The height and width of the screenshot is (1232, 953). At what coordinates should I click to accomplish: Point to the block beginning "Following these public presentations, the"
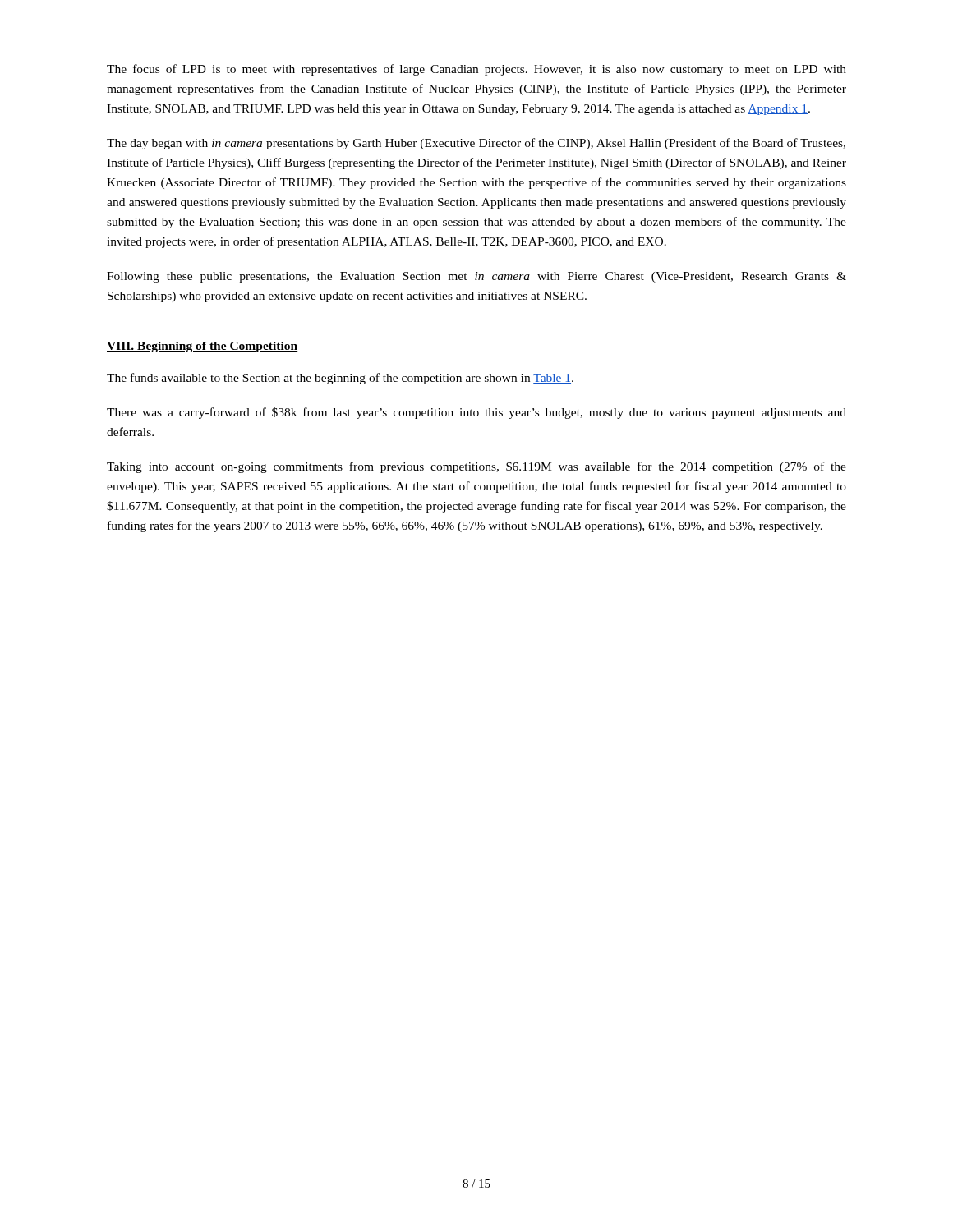(x=476, y=286)
